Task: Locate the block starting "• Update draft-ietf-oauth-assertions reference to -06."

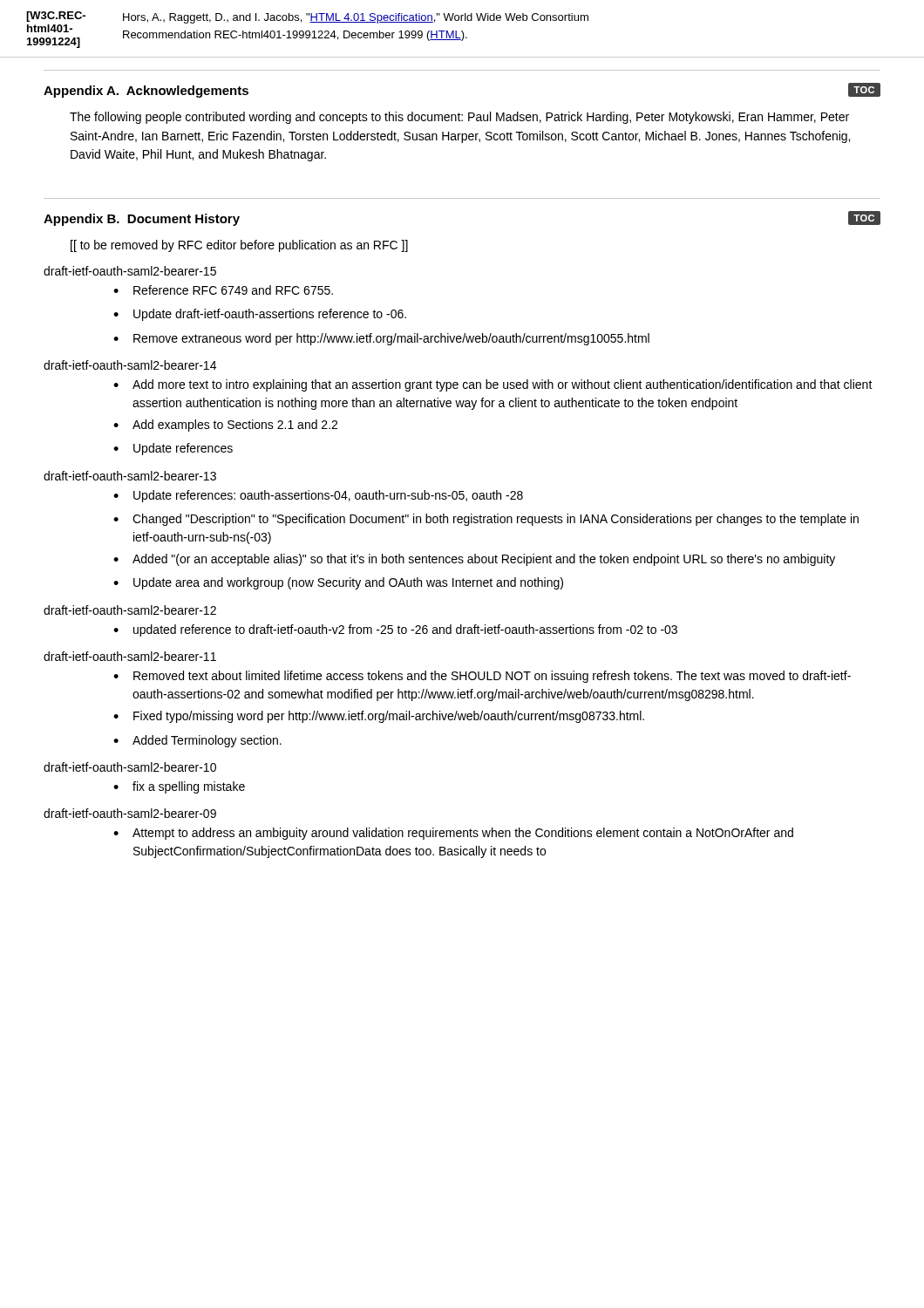Action: [260, 315]
